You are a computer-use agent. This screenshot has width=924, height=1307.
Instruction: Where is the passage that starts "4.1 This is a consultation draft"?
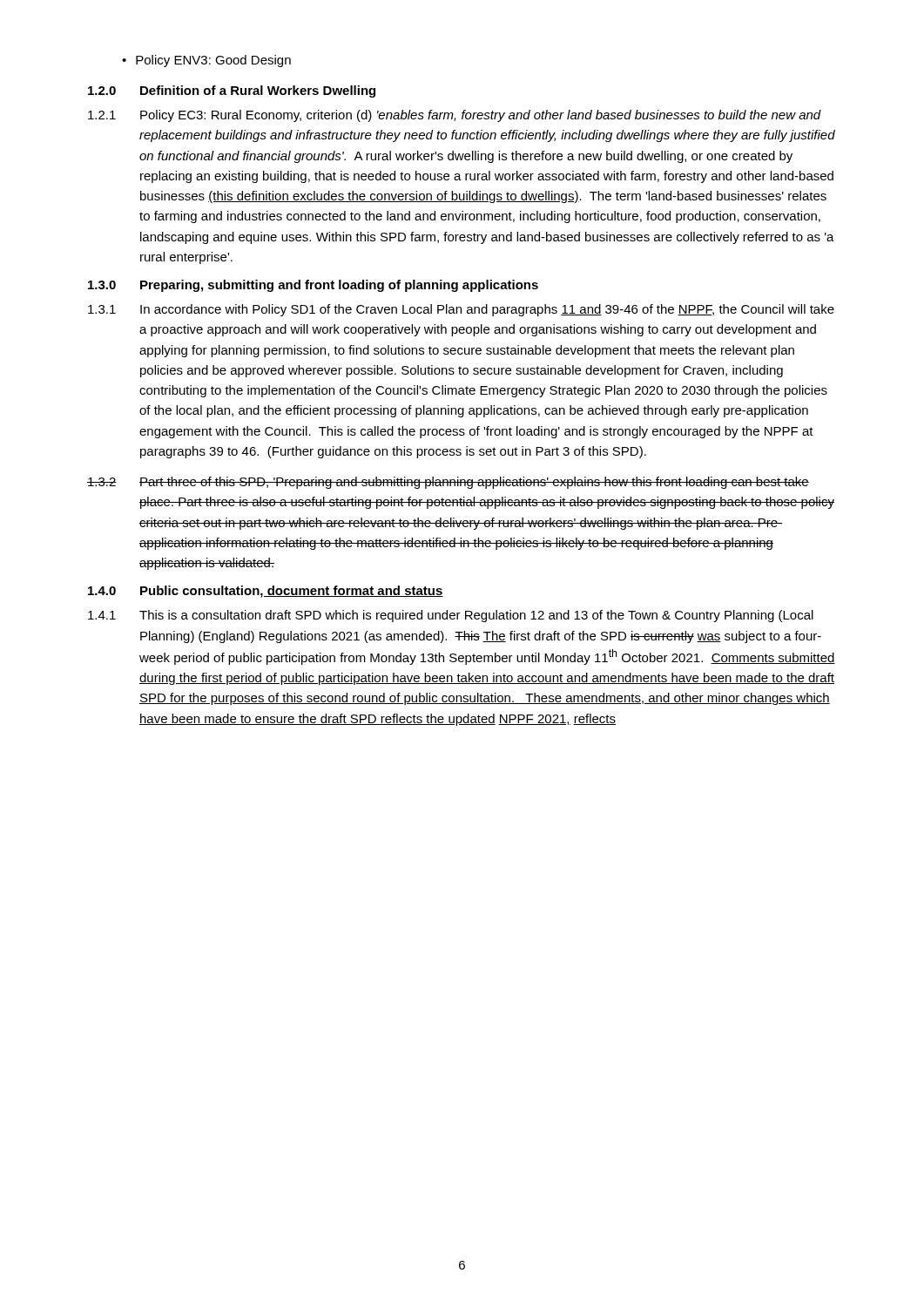462,667
